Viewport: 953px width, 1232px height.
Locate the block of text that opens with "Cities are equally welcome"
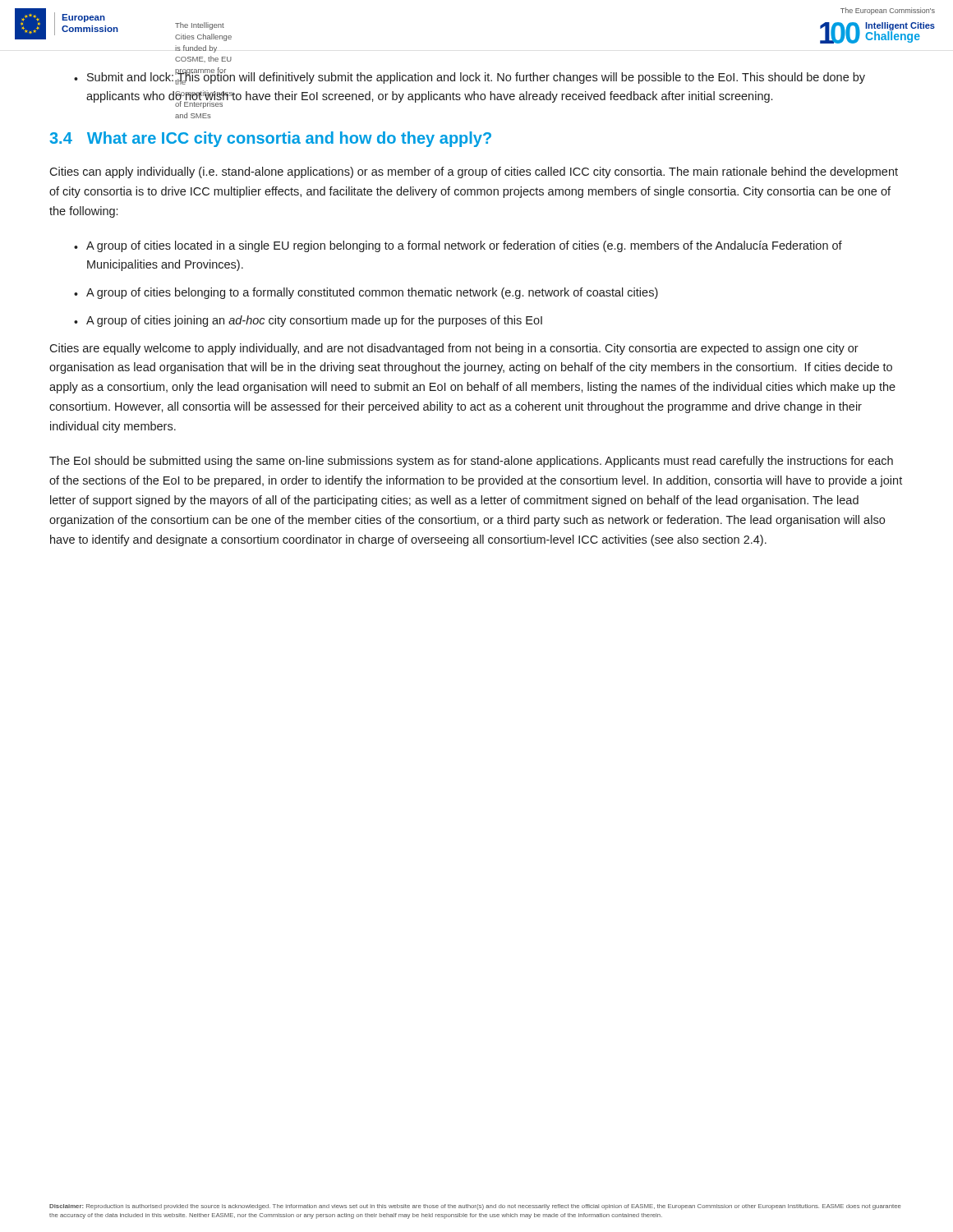click(472, 387)
